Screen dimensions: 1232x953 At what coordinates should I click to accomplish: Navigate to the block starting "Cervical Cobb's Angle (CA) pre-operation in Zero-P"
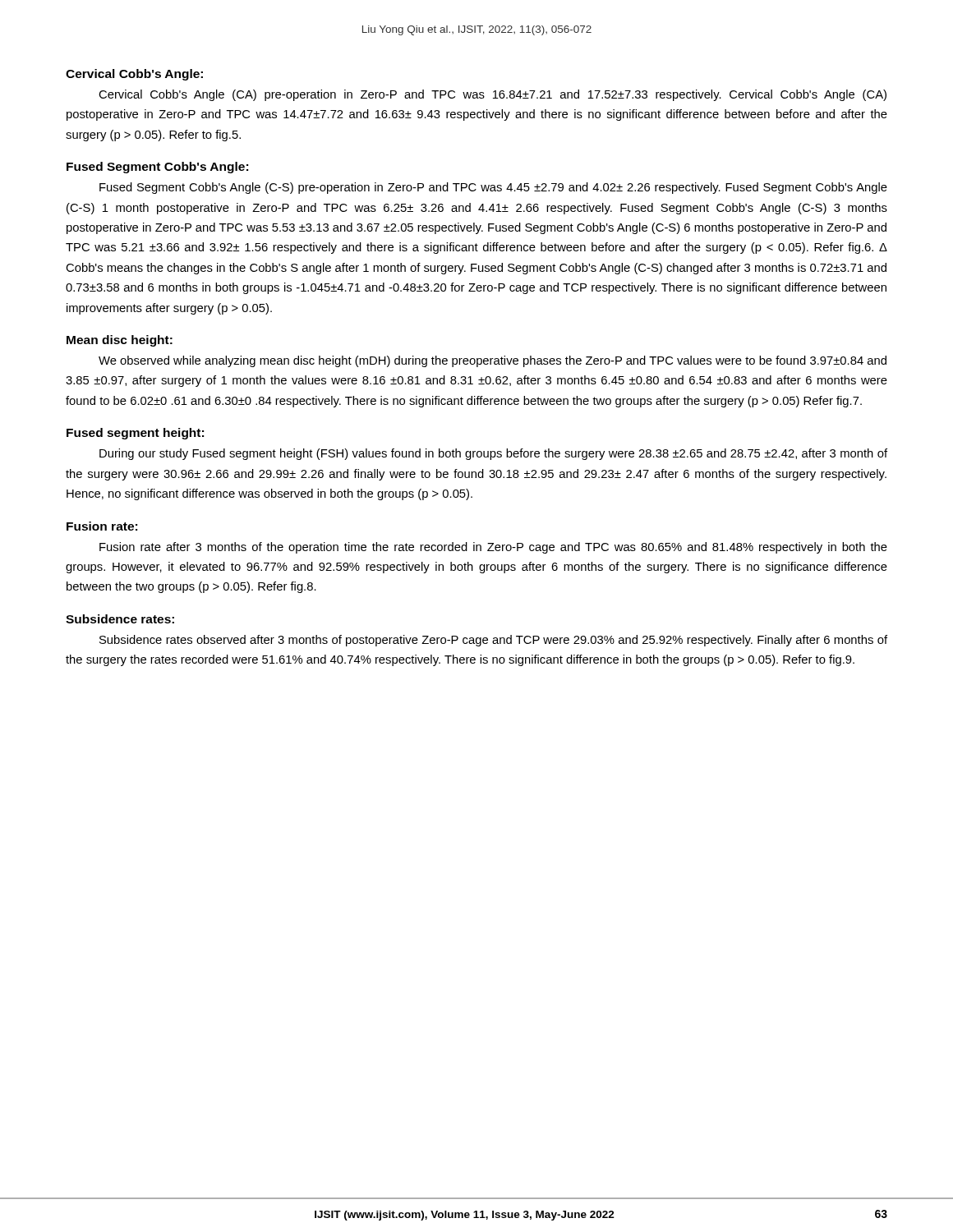tap(476, 114)
